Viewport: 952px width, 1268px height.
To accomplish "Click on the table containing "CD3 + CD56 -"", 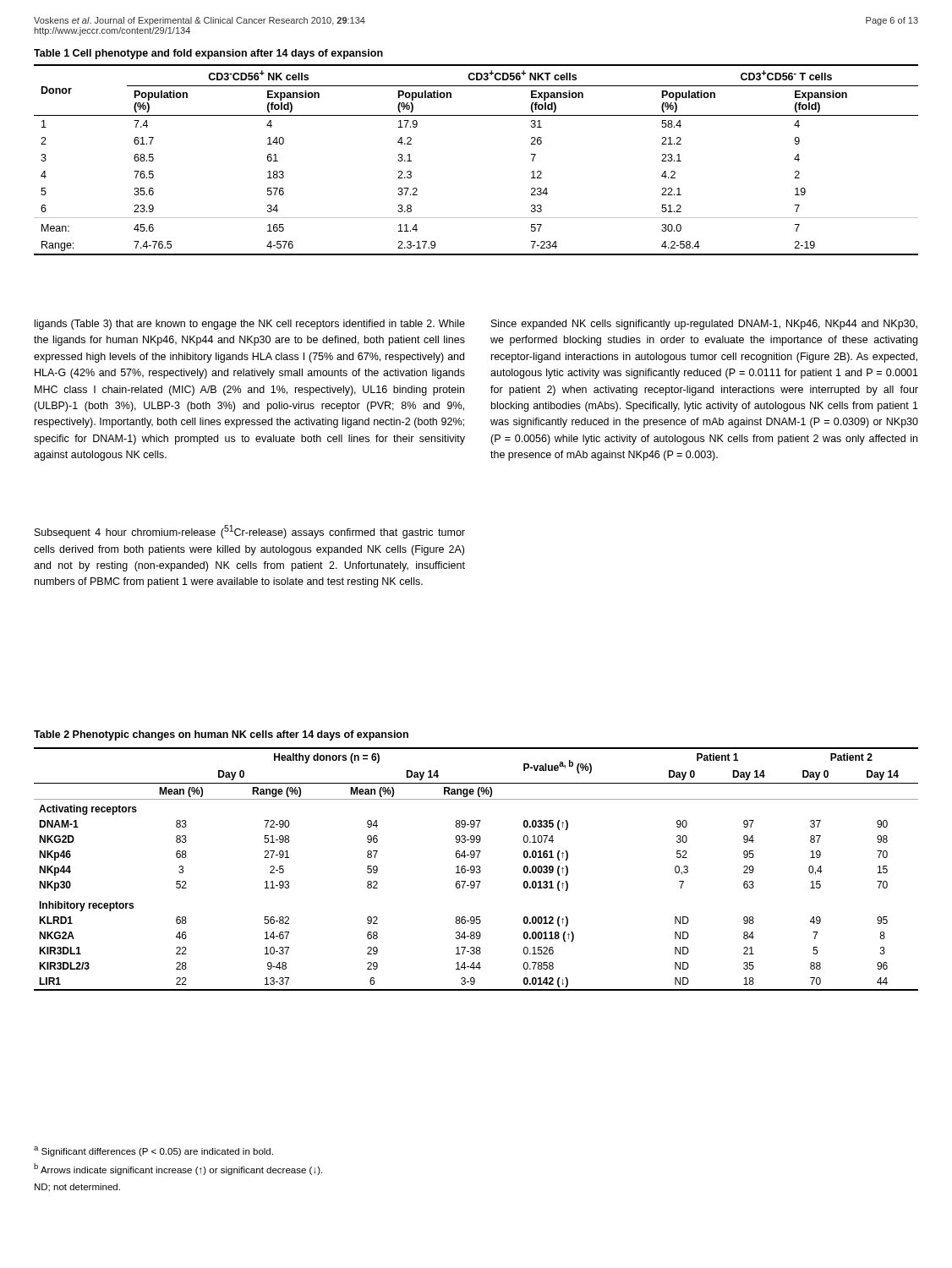I will coord(476,160).
